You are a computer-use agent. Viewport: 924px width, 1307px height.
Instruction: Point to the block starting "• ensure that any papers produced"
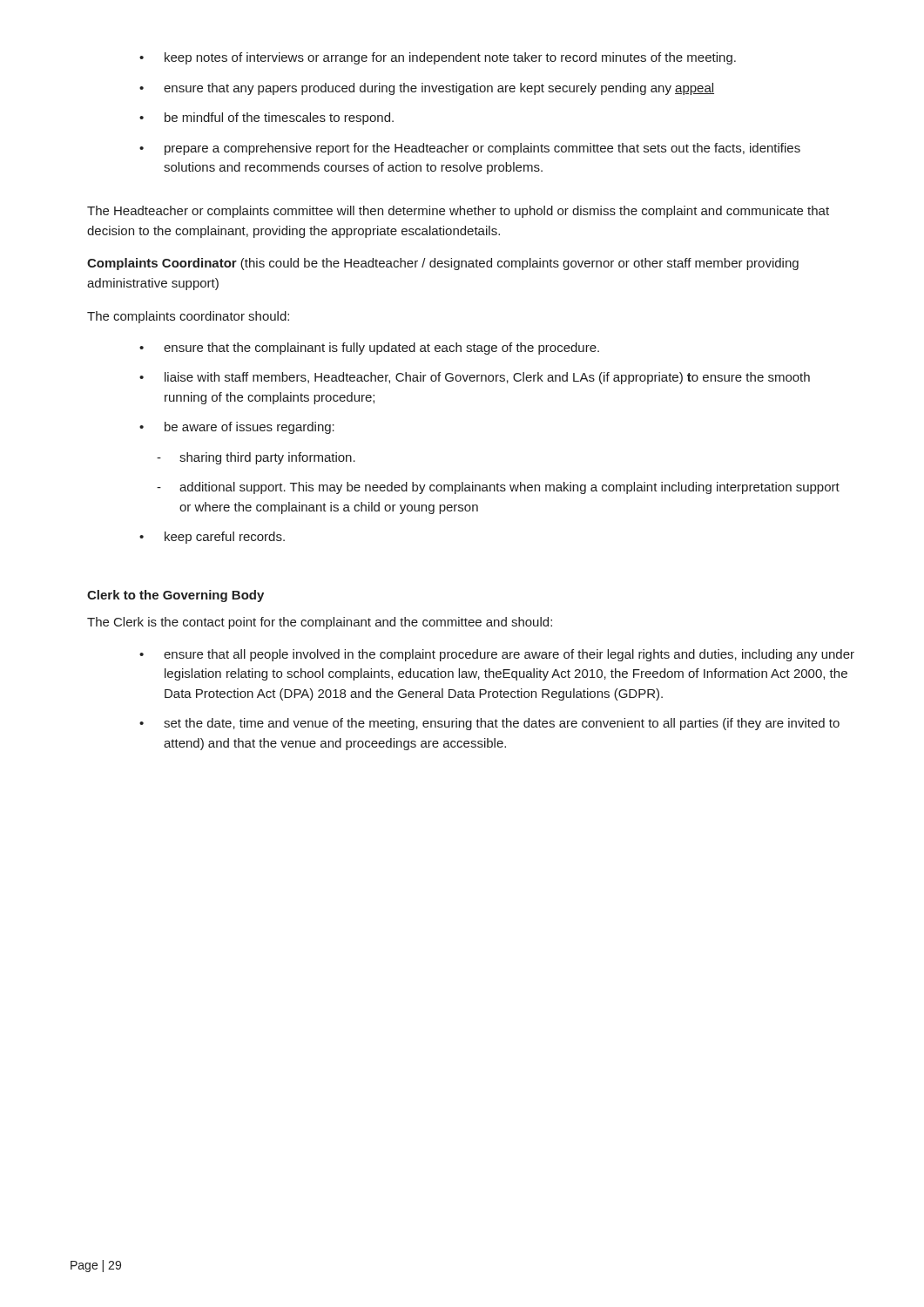click(497, 88)
